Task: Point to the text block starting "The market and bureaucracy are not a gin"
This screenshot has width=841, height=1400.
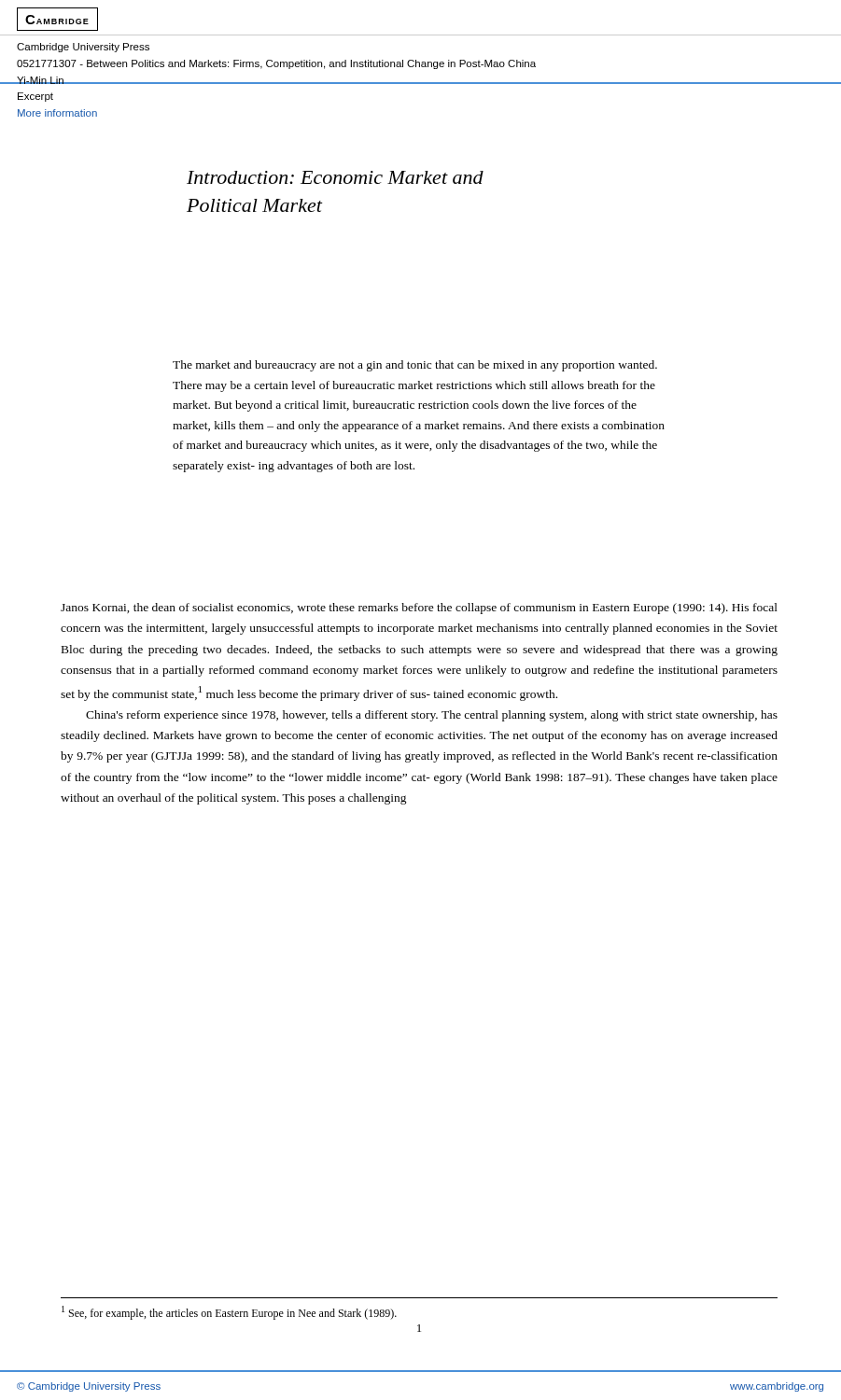Action: pos(419,415)
